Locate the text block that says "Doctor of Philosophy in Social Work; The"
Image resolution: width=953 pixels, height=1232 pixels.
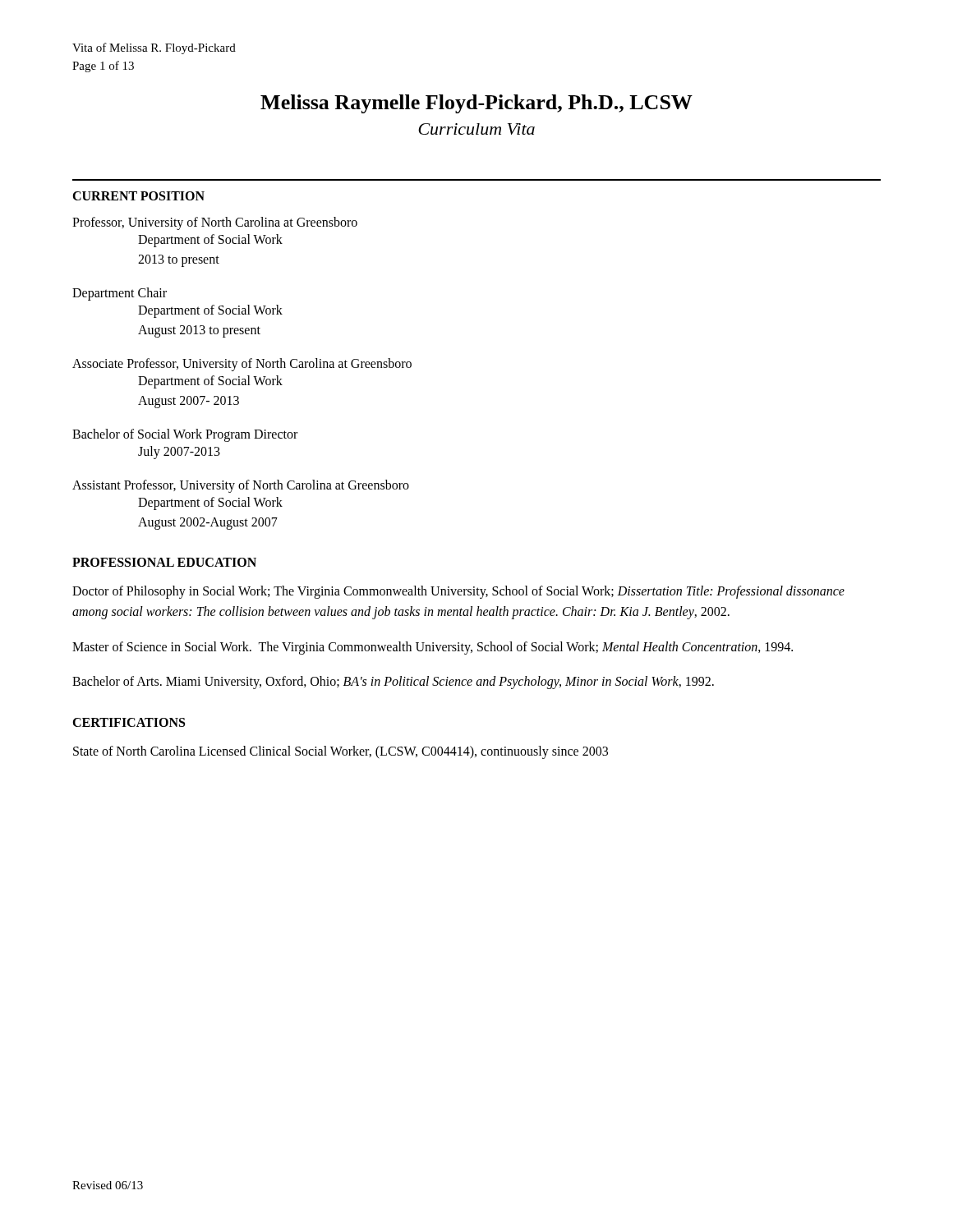(x=458, y=601)
